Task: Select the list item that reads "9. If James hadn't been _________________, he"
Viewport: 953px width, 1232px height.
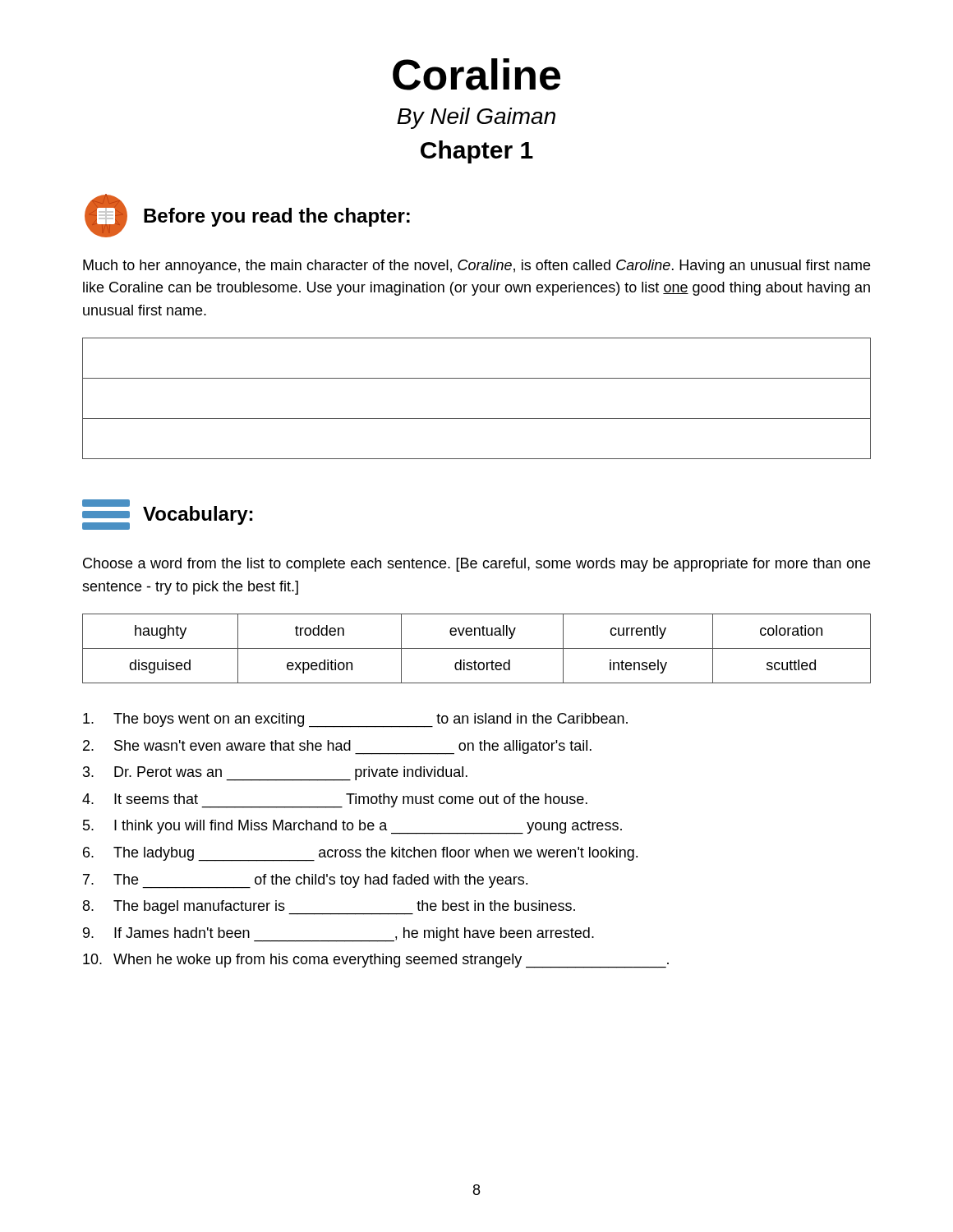Action: pos(476,933)
